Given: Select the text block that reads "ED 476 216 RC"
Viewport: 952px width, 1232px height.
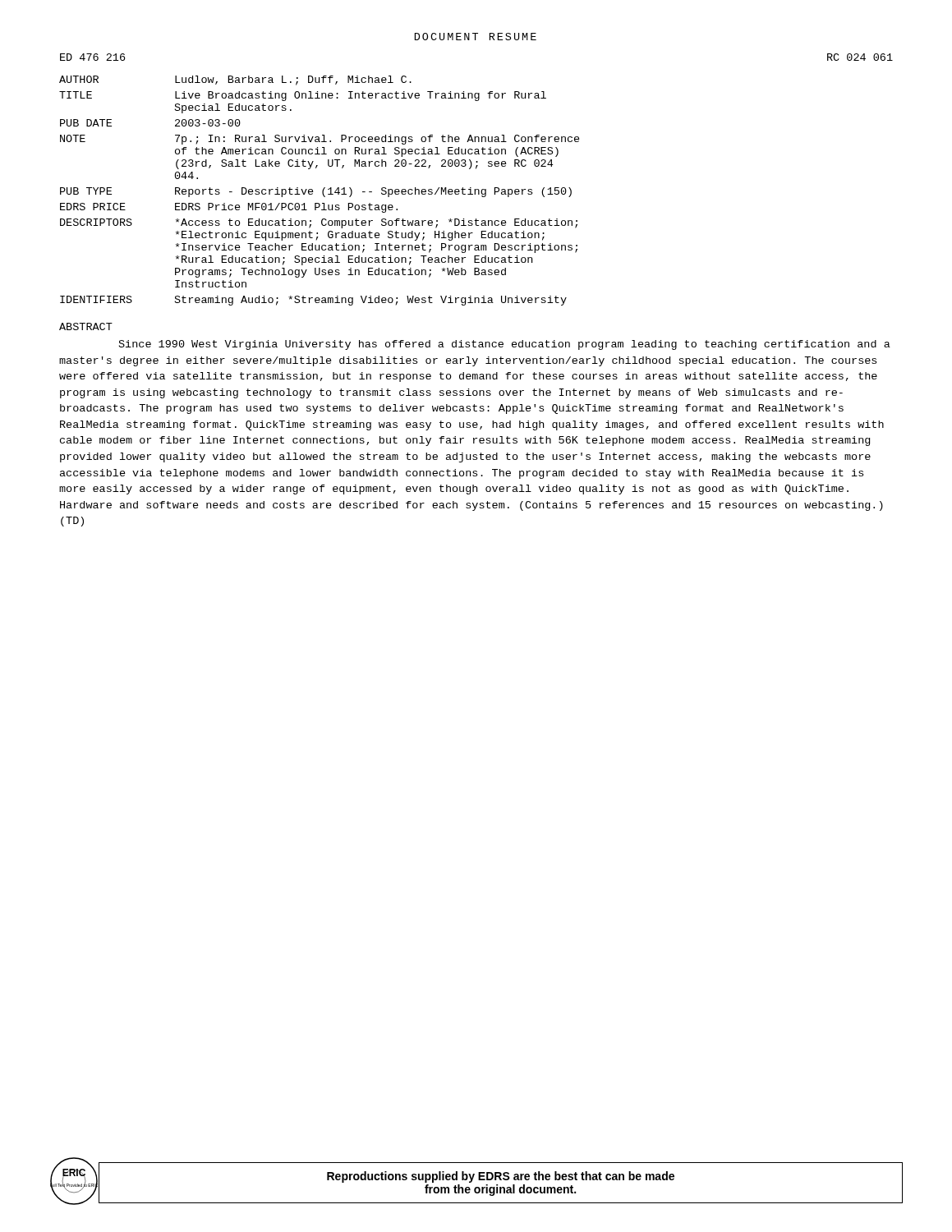Looking at the screenshot, I should pos(89,57).
